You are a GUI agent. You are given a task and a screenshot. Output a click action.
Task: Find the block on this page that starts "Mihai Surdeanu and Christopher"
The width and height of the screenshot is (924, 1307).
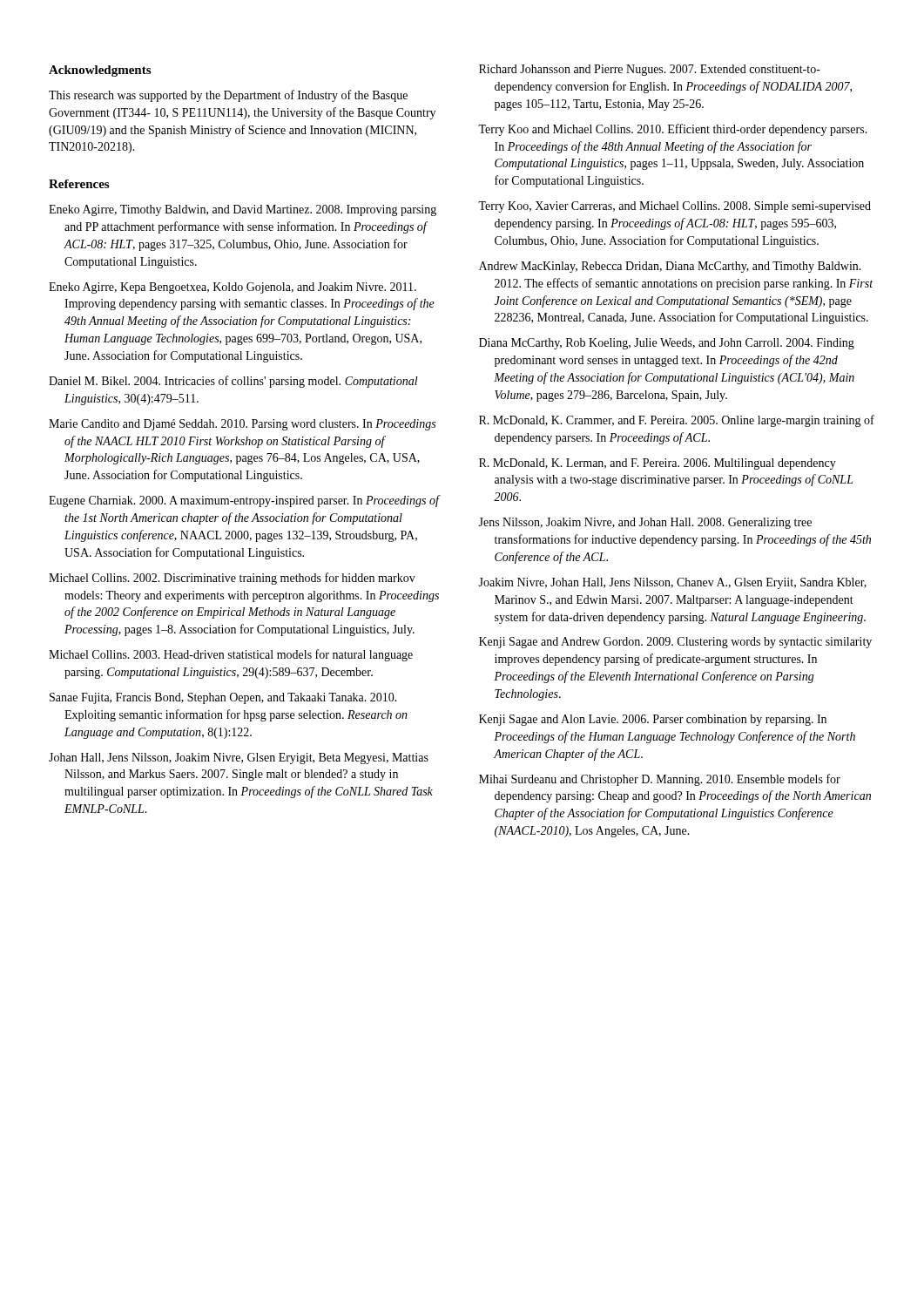pos(675,805)
